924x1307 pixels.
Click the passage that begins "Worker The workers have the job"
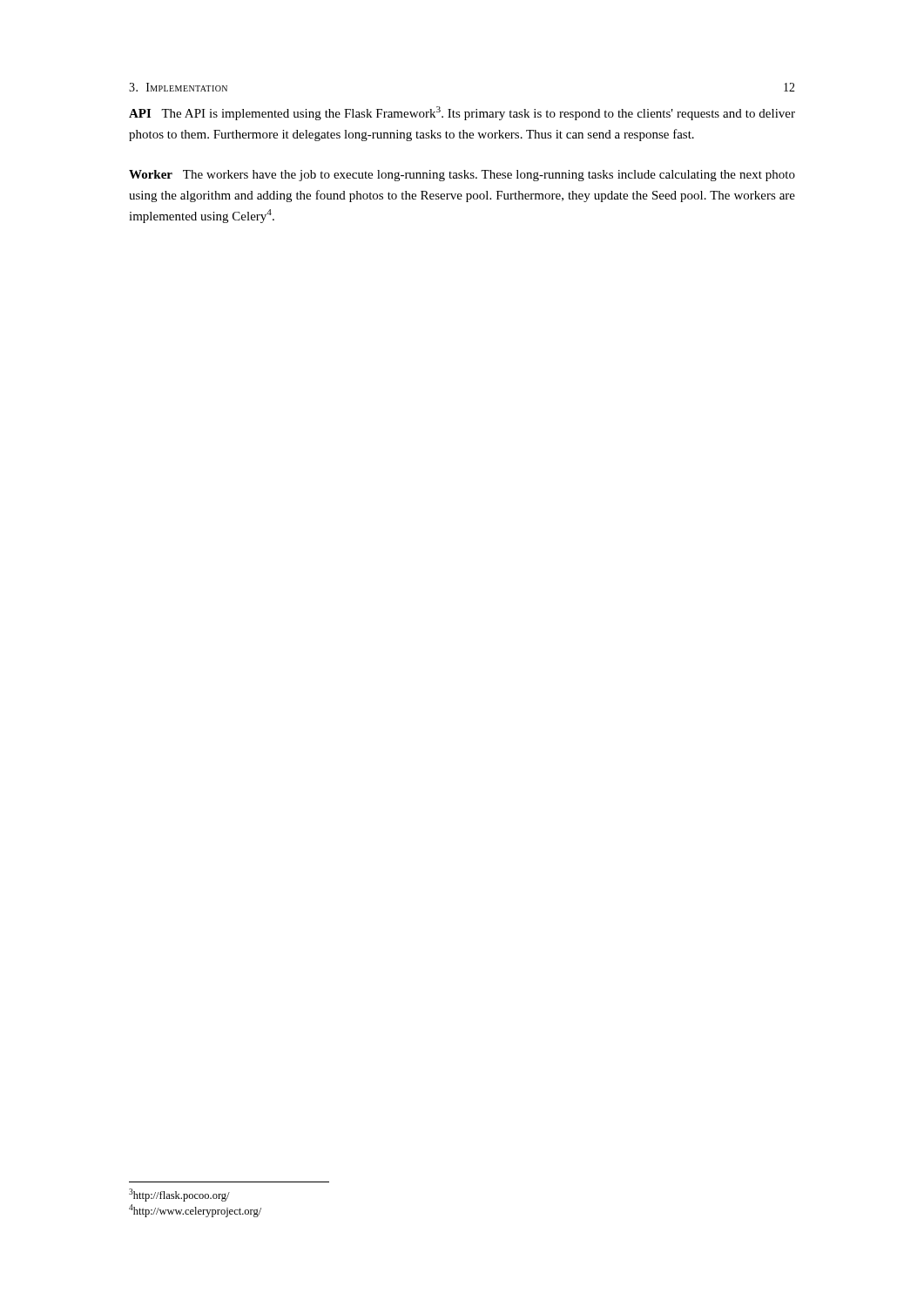coord(462,195)
